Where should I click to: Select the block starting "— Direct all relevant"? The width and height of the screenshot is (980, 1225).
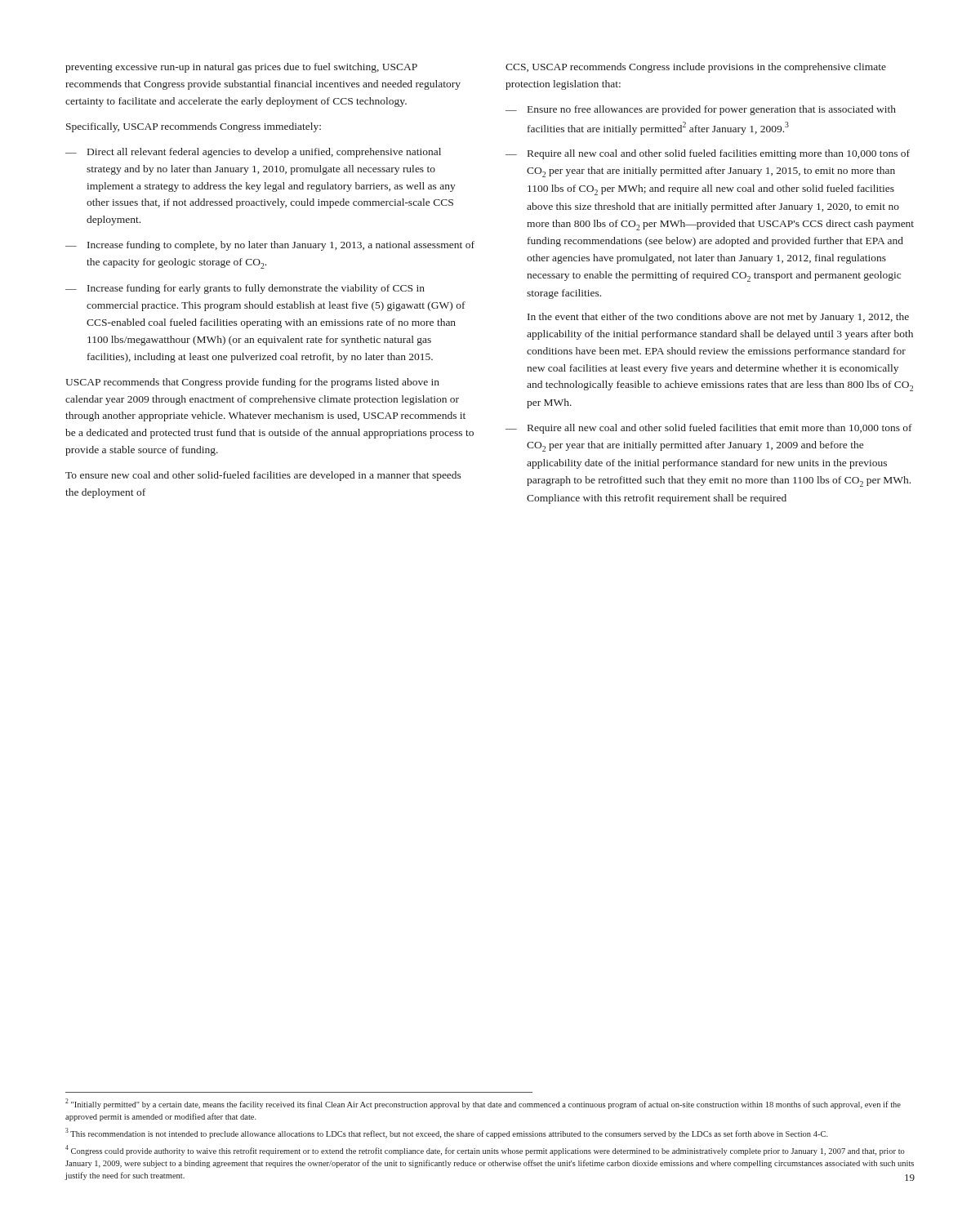(270, 186)
